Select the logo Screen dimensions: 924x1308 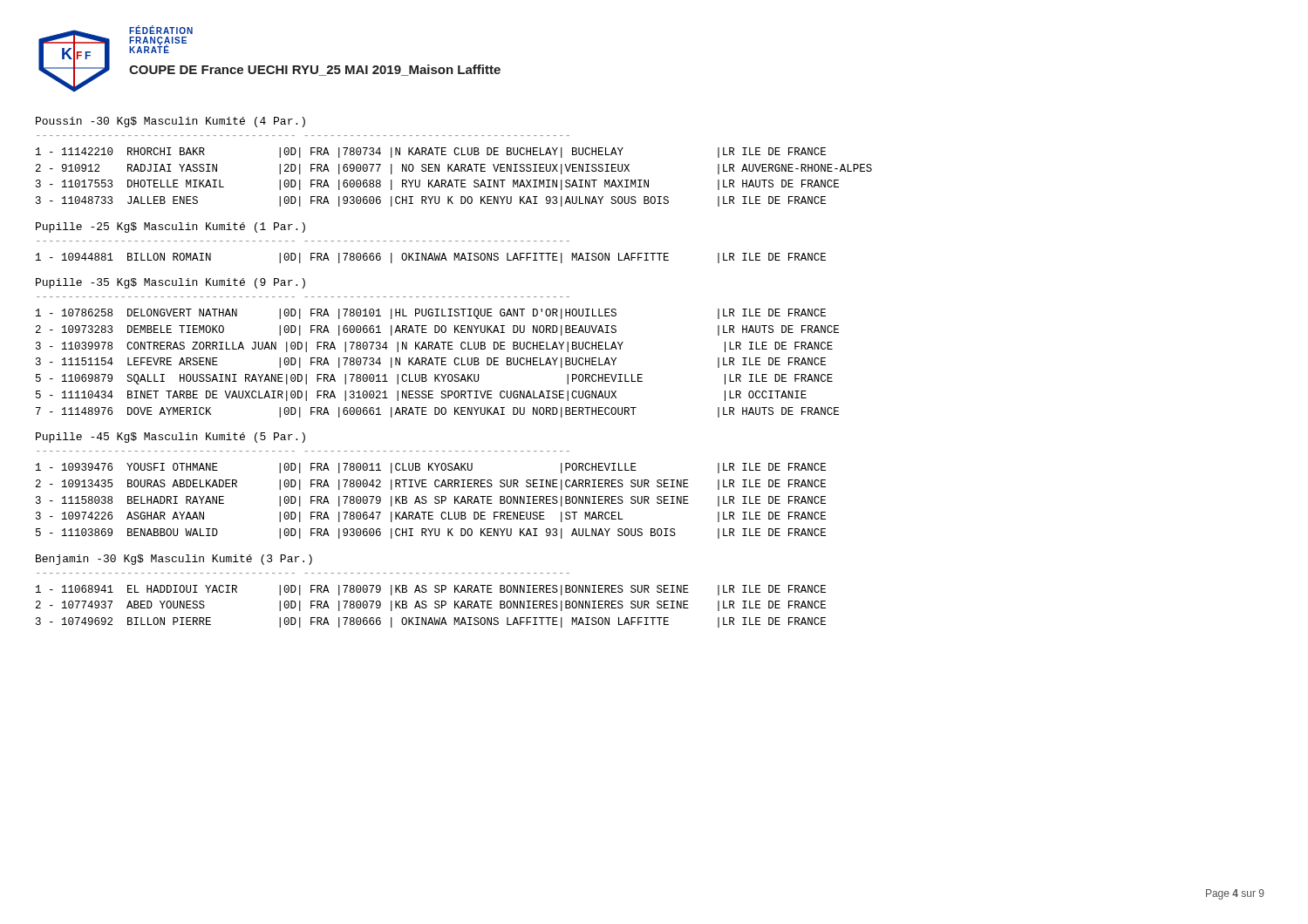click(x=74, y=63)
